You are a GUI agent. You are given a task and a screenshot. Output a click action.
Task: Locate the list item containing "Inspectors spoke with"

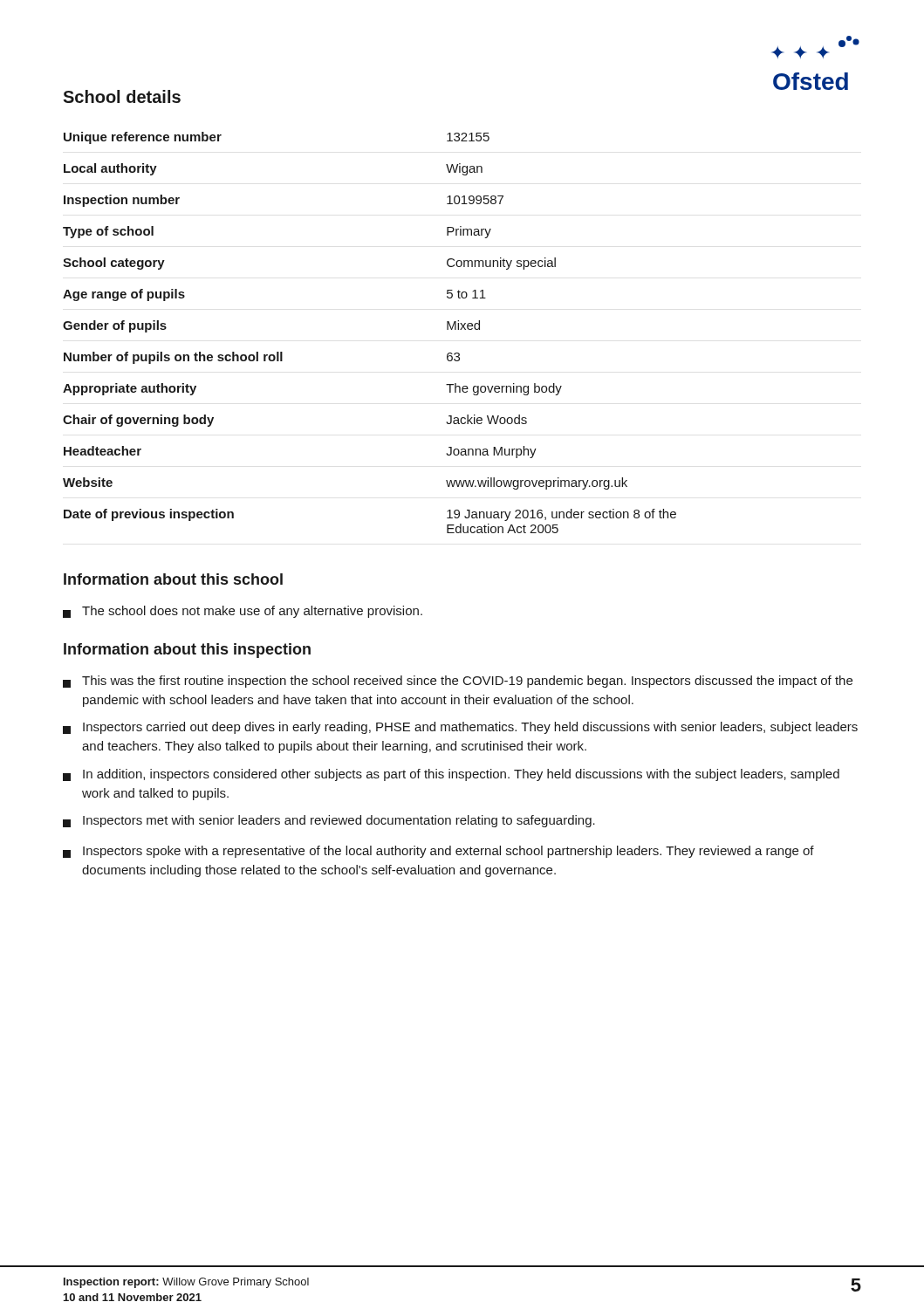(x=462, y=860)
